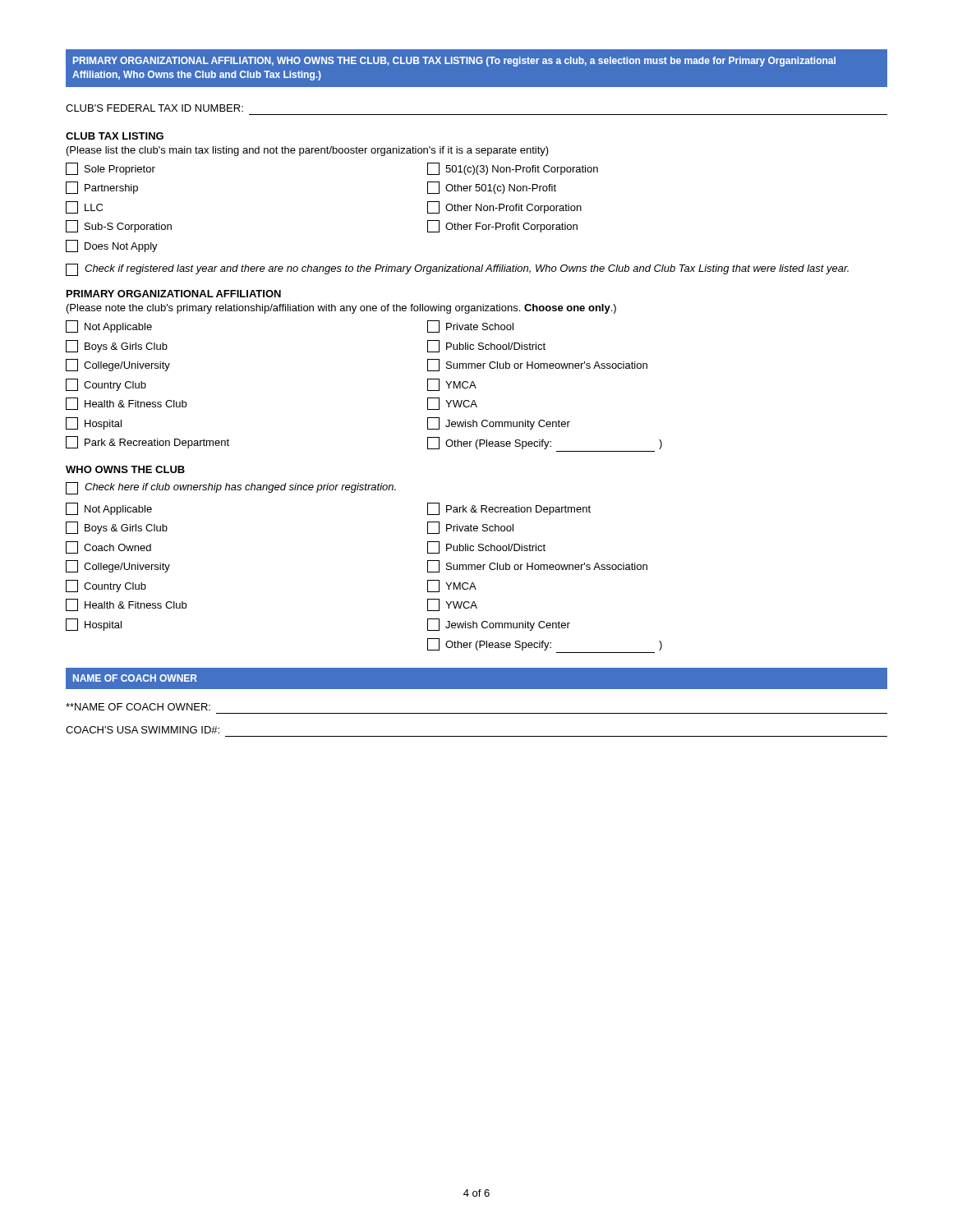Viewport: 953px width, 1232px height.
Task: Select the element starting "Check here if club ownership has"
Action: coord(231,487)
